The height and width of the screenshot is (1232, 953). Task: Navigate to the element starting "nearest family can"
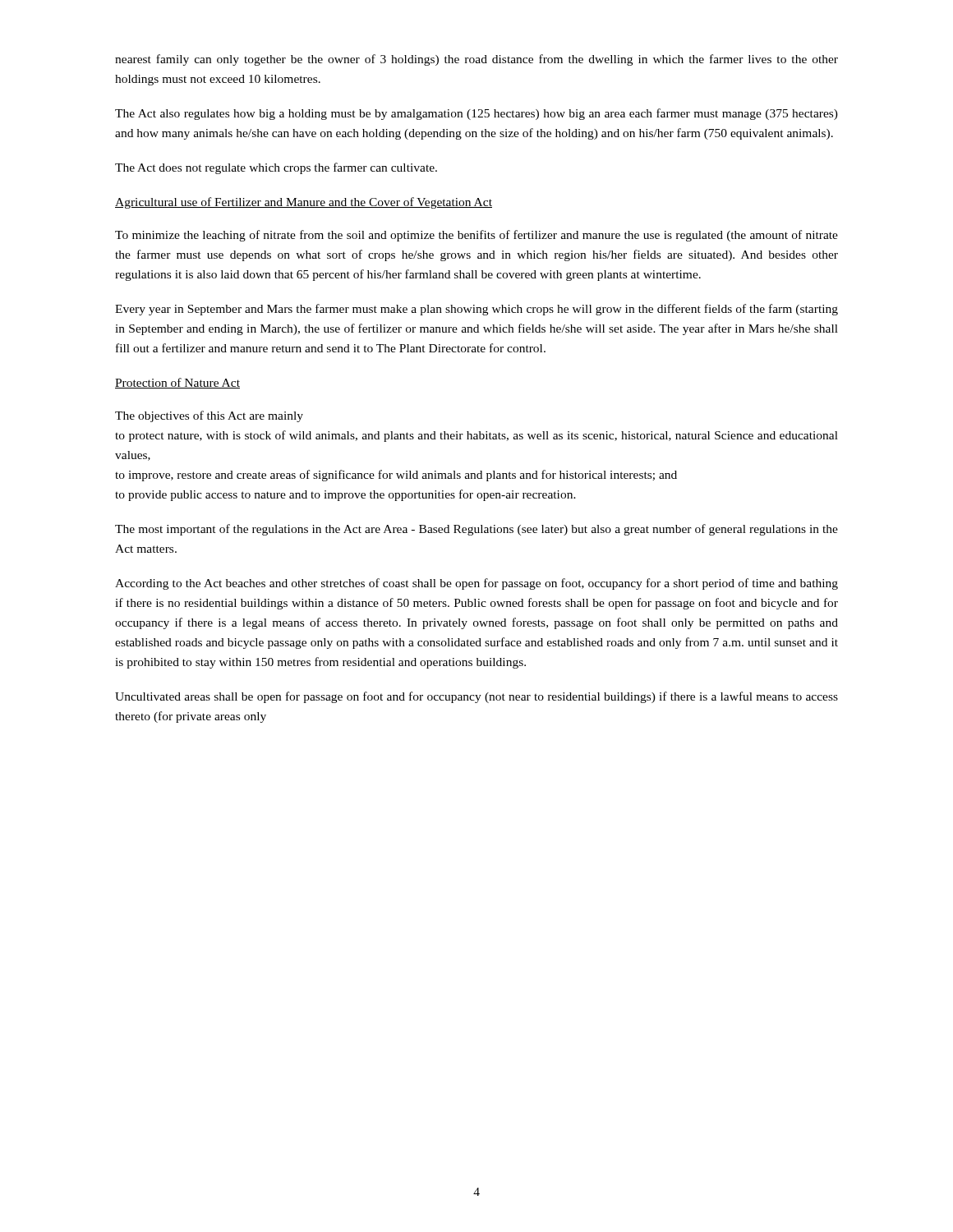(476, 69)
